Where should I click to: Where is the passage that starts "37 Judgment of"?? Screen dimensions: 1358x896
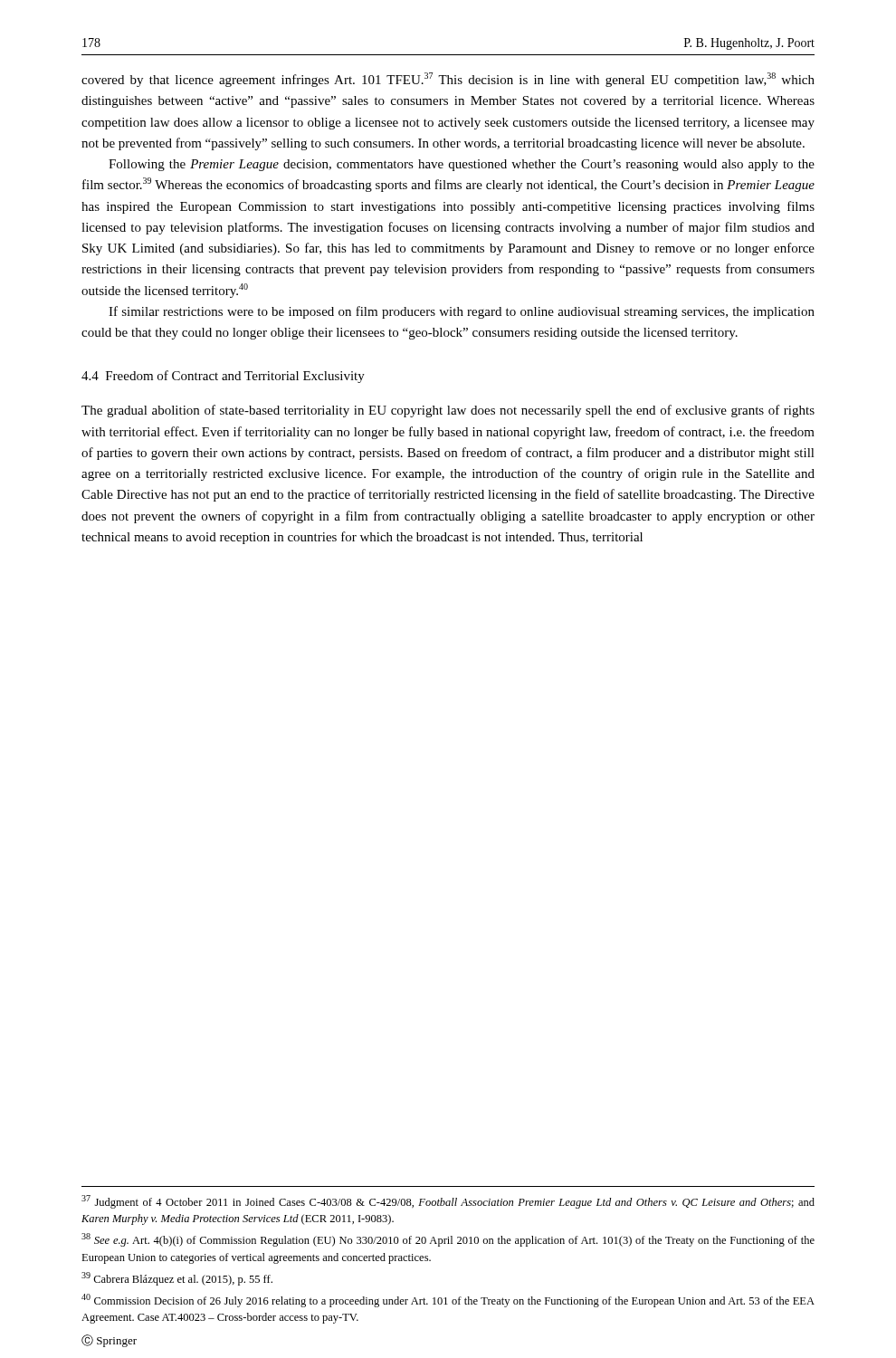click(448, 1210)
